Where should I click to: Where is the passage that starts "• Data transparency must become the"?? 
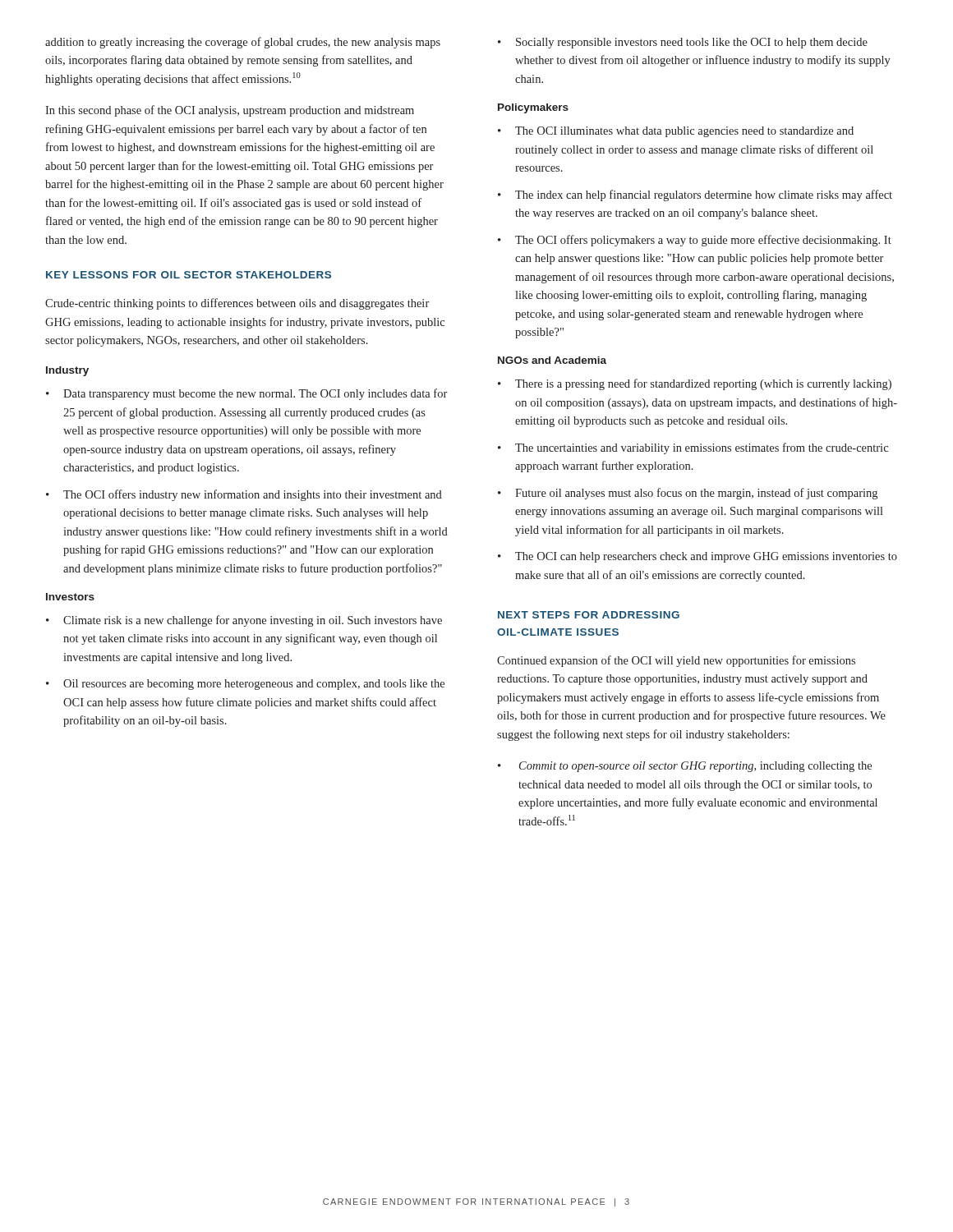246,431
